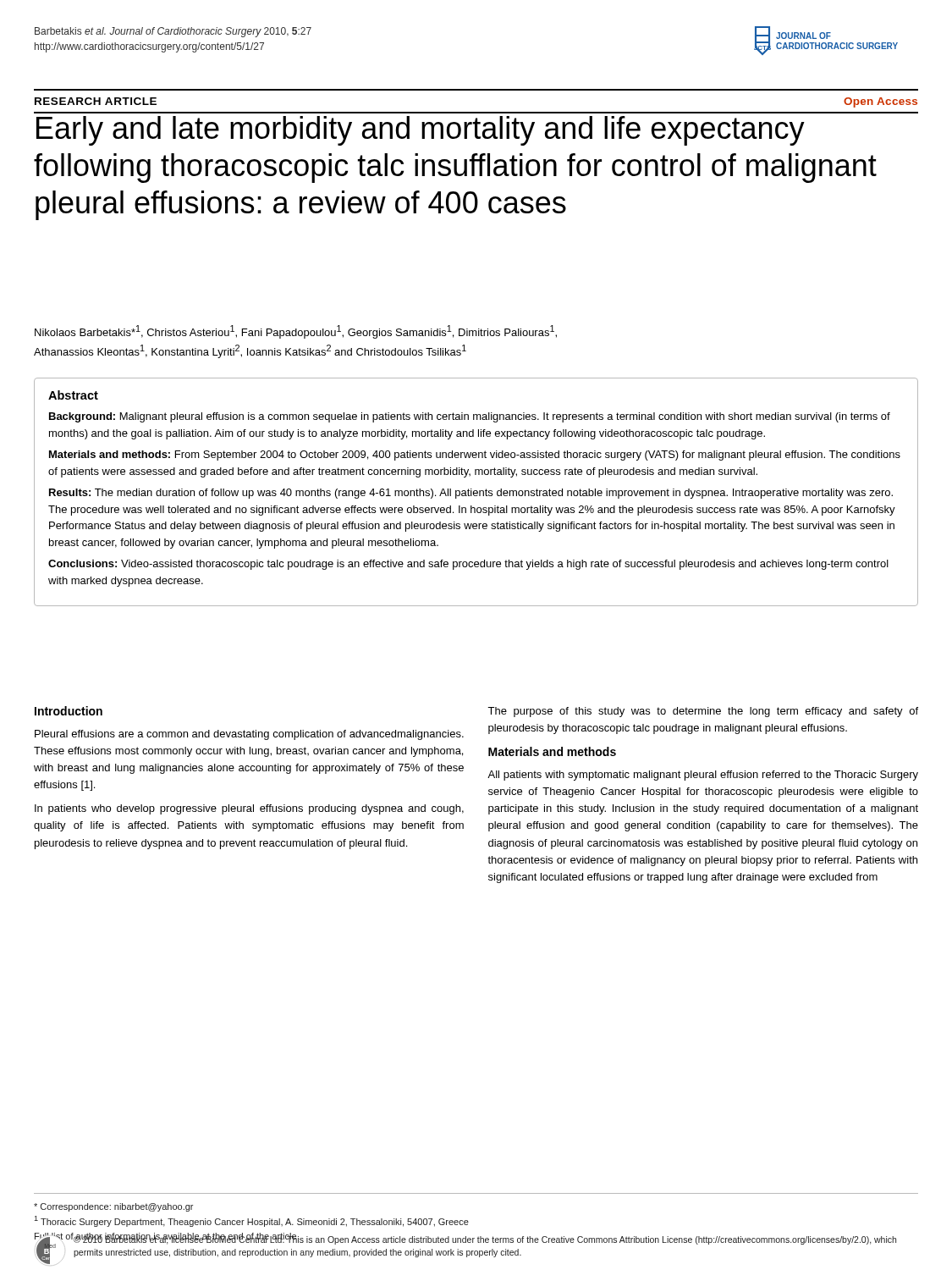Select the text starting "Correspondence: nibarbet@yahoo.gr 1"
Viewport: 952px width, 1270px height.
coord(251,1221)
